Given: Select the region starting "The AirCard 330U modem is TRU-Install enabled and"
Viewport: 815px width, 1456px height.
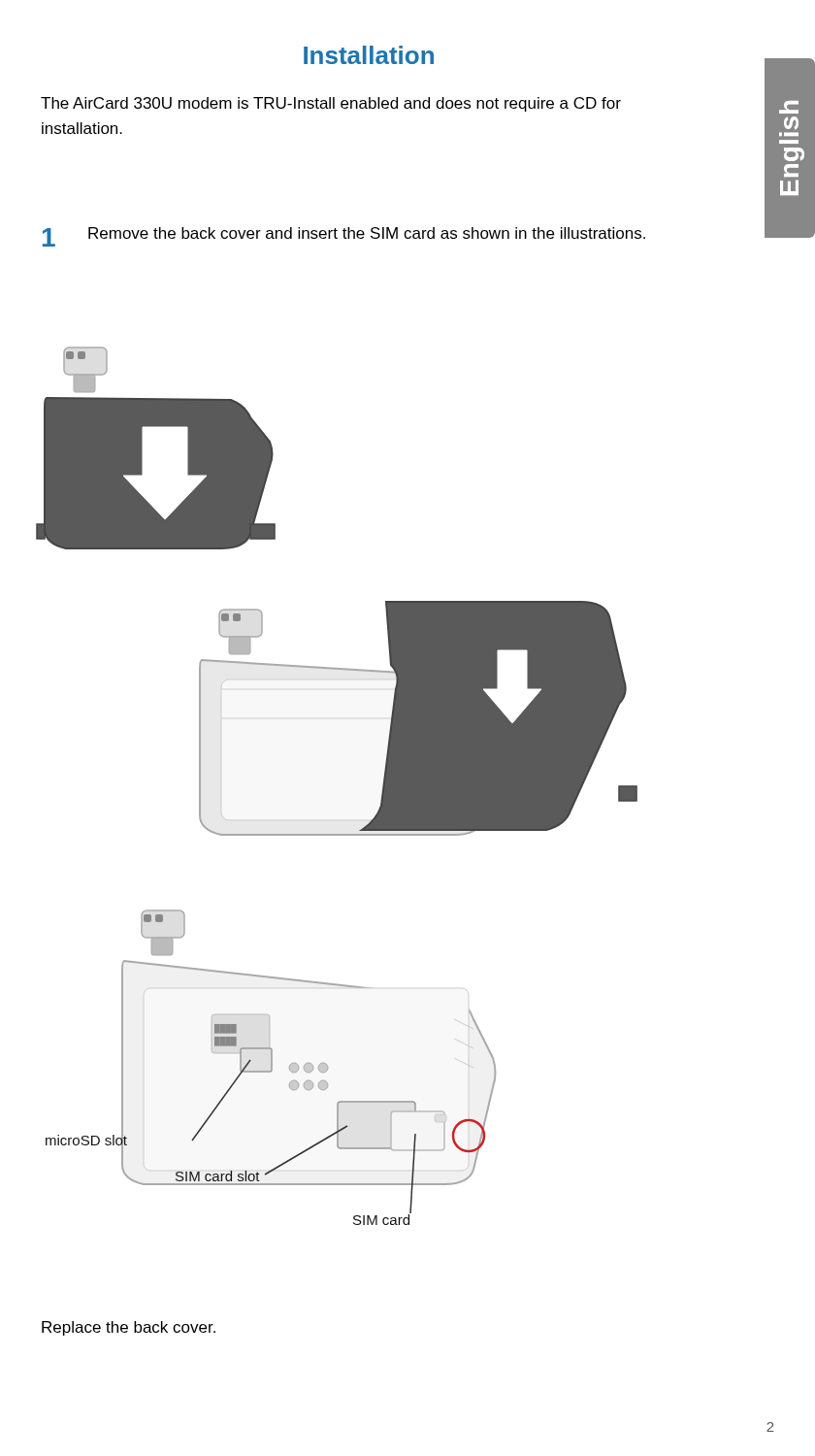Looking at the screenshot, I should tap(331, 116).
